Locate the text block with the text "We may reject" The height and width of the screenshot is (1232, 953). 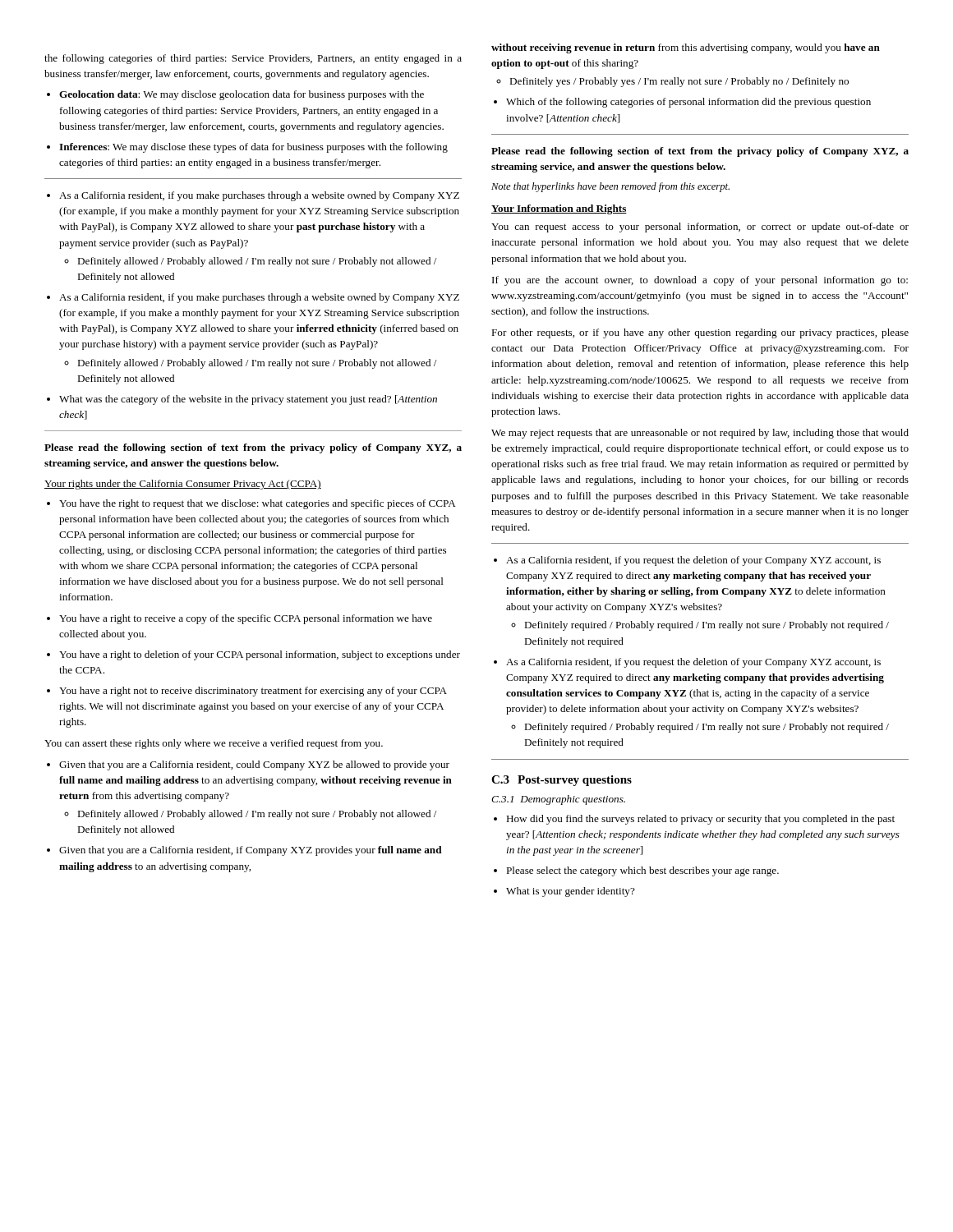click(x=700, y=480)
